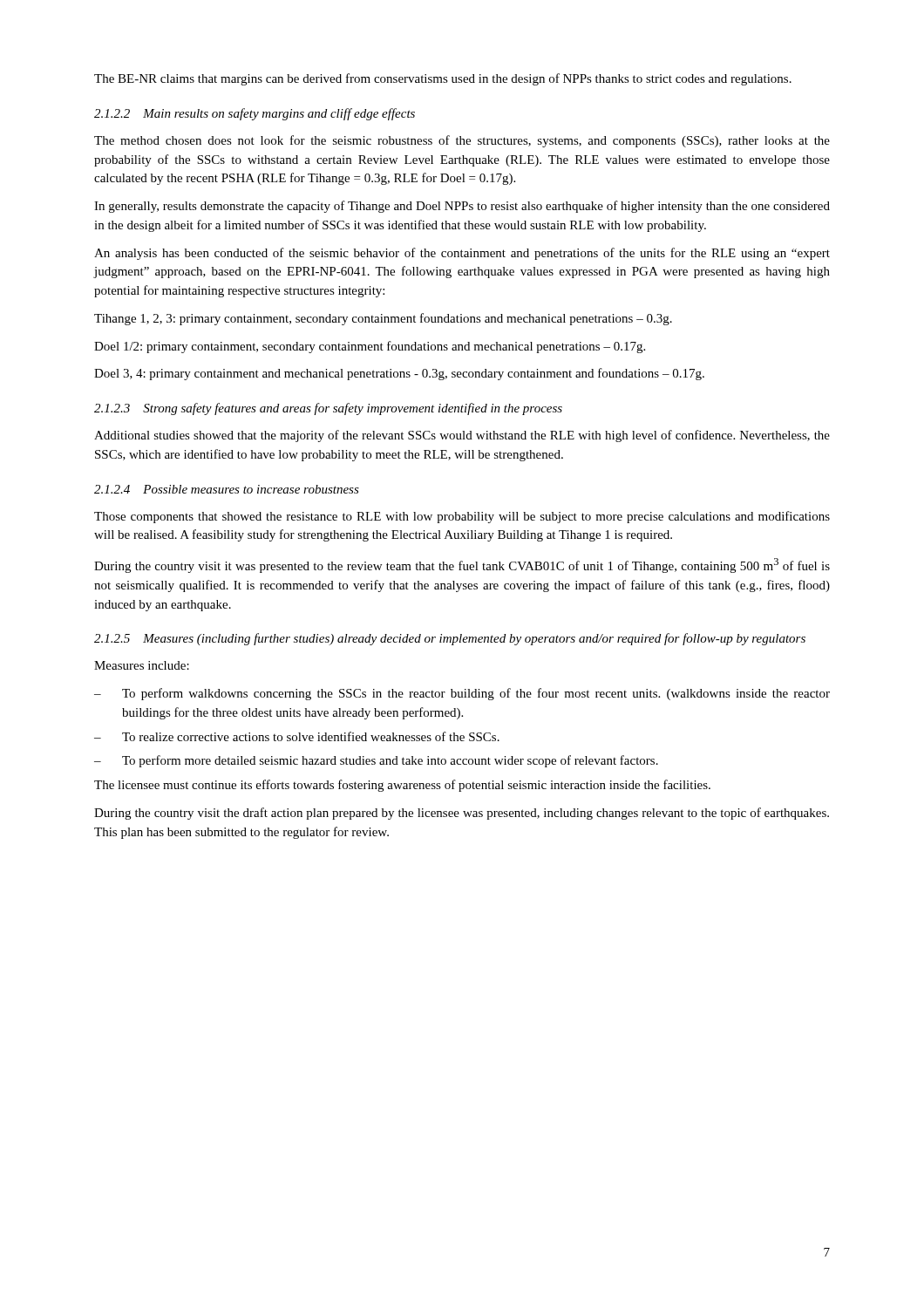
Task: Point to the block beginning "In generally, results demonstrate"
Action: point(462,215)
